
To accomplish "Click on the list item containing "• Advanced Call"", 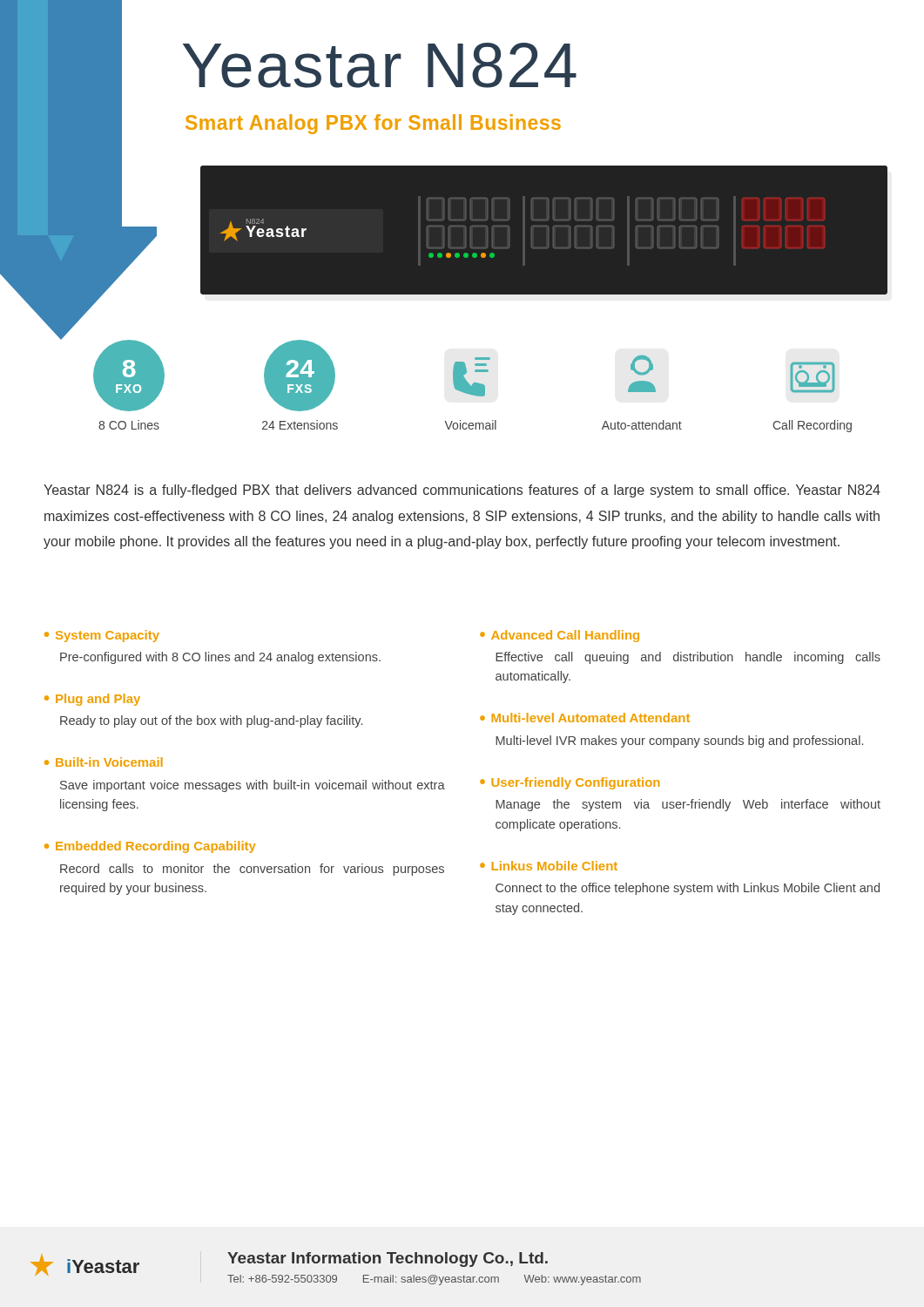I will point(680,656).
